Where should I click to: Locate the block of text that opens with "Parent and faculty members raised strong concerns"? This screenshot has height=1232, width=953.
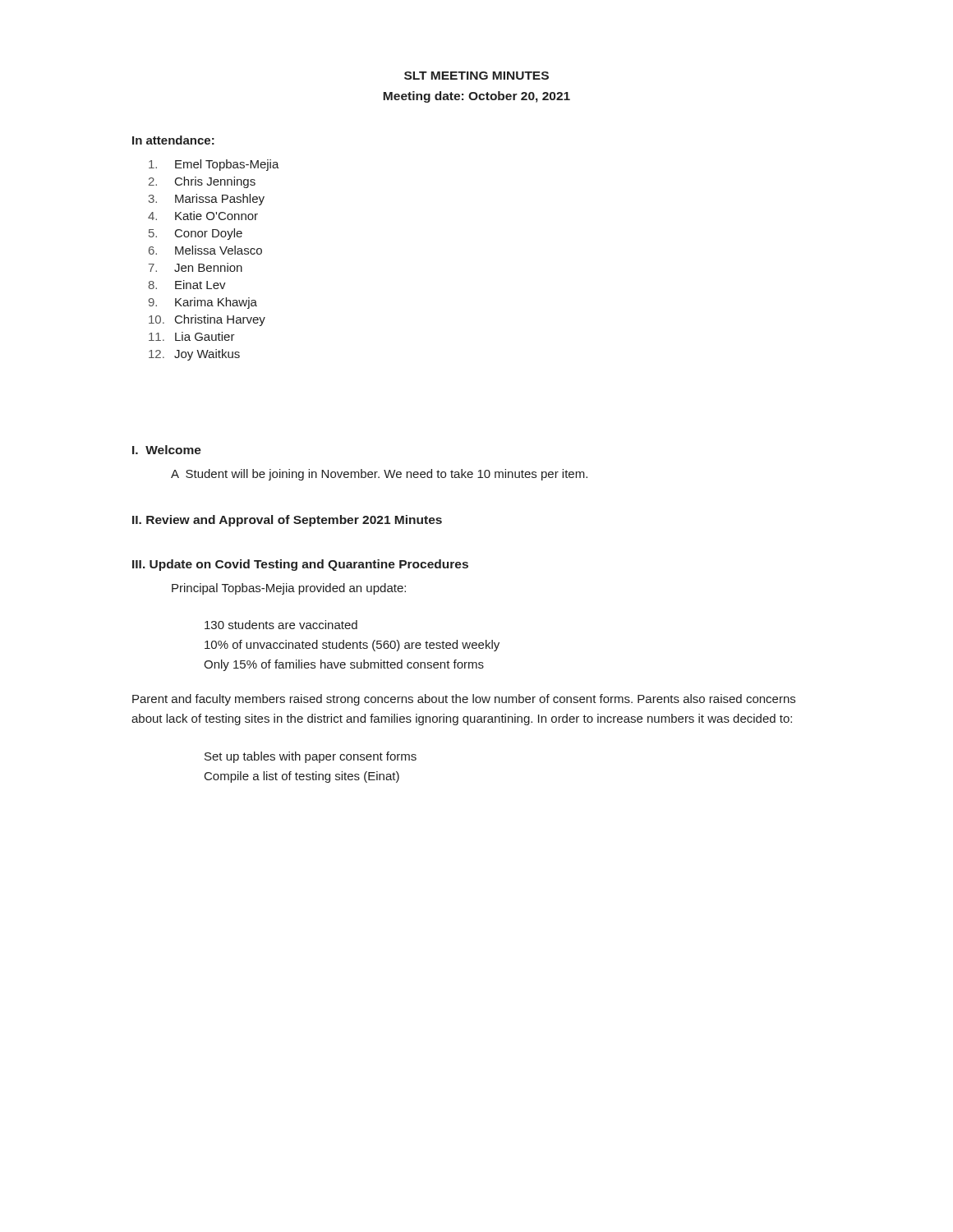click(x=464, y=708)
